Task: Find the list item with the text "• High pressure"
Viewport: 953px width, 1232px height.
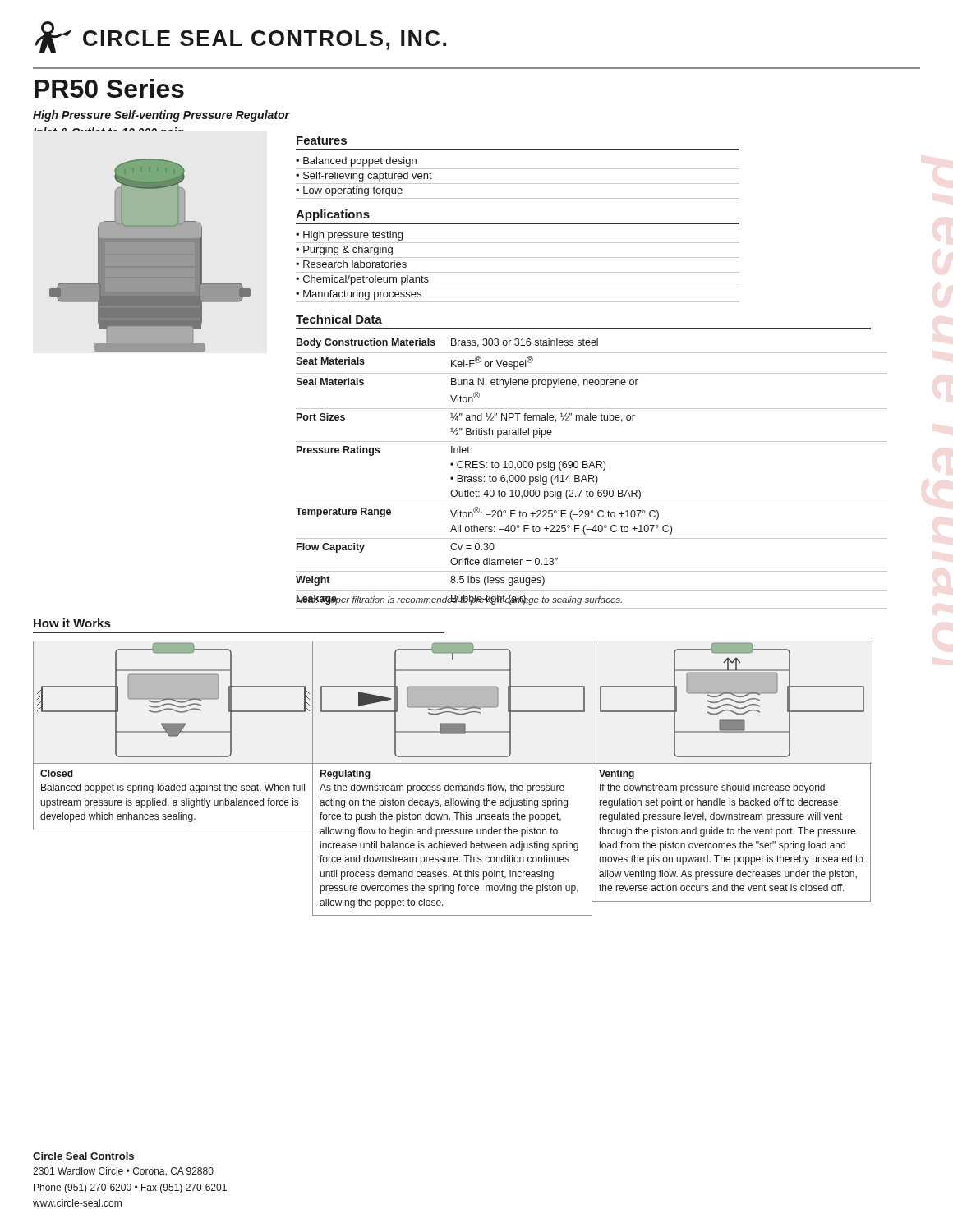Action: pyautogui.click(x=350, y=234)
